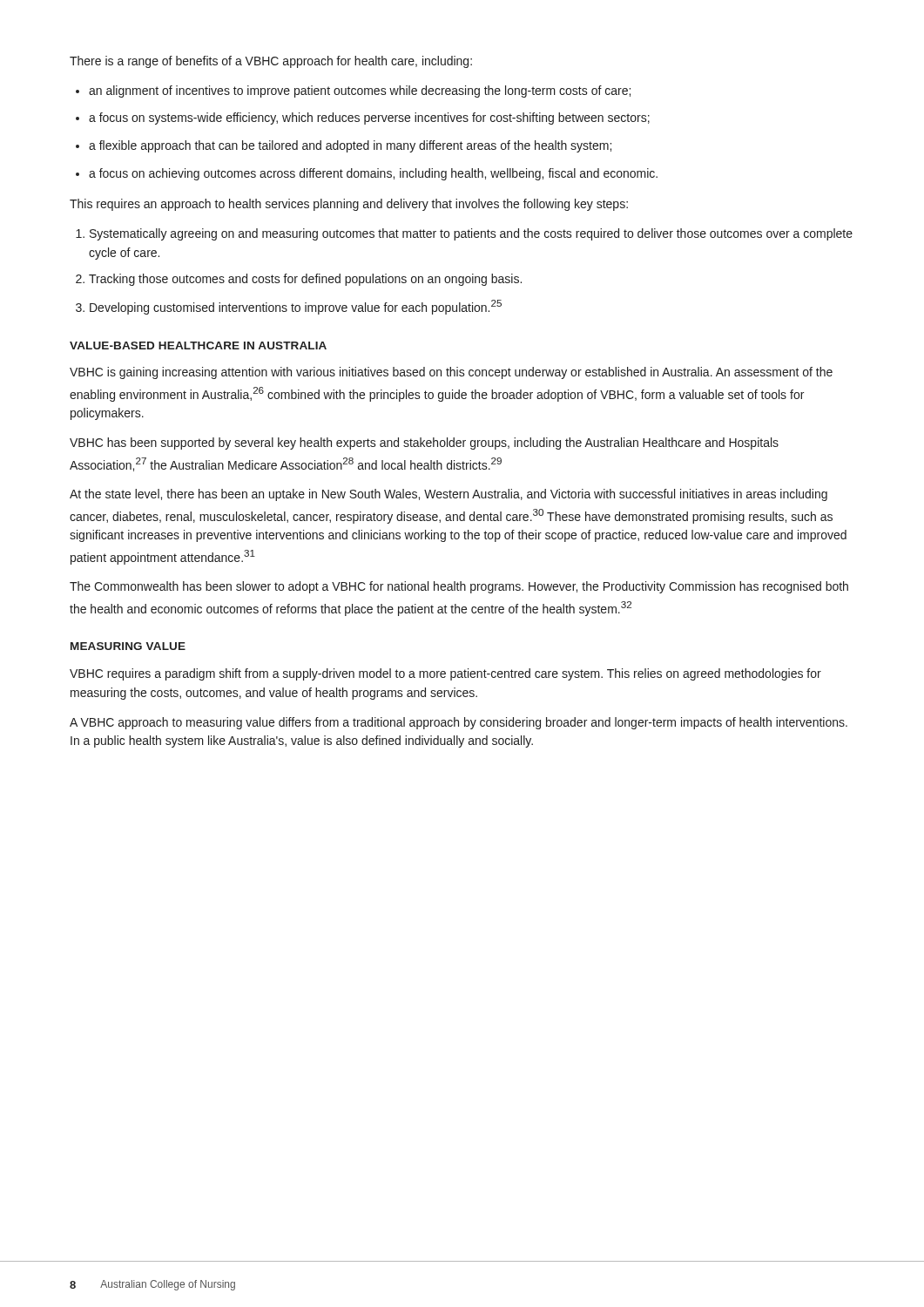Navigate to the block starting "There is a range of benefits of"
The image size is (924, 1307).
tap(462, 62)
